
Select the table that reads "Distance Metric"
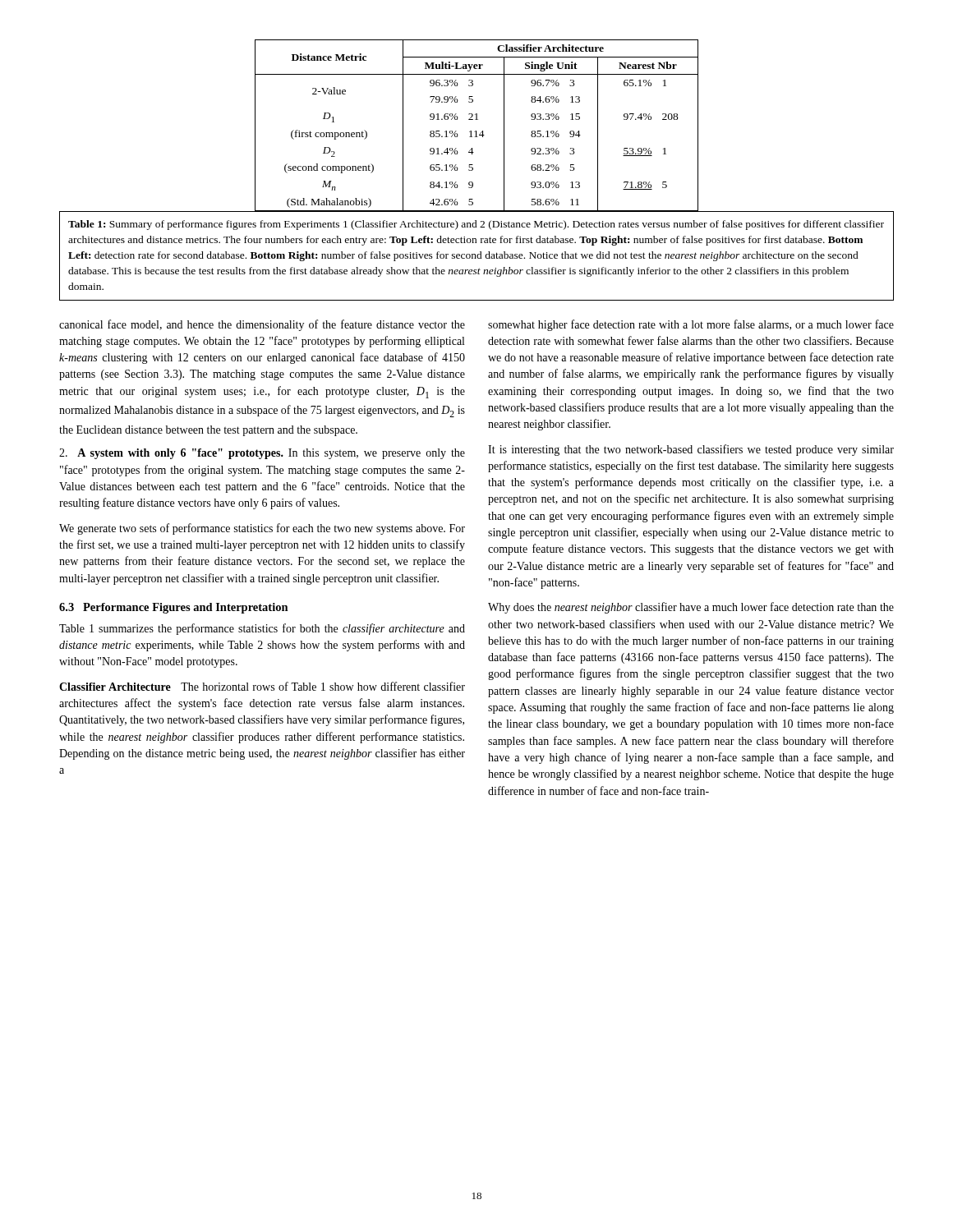tap(476, 125)
